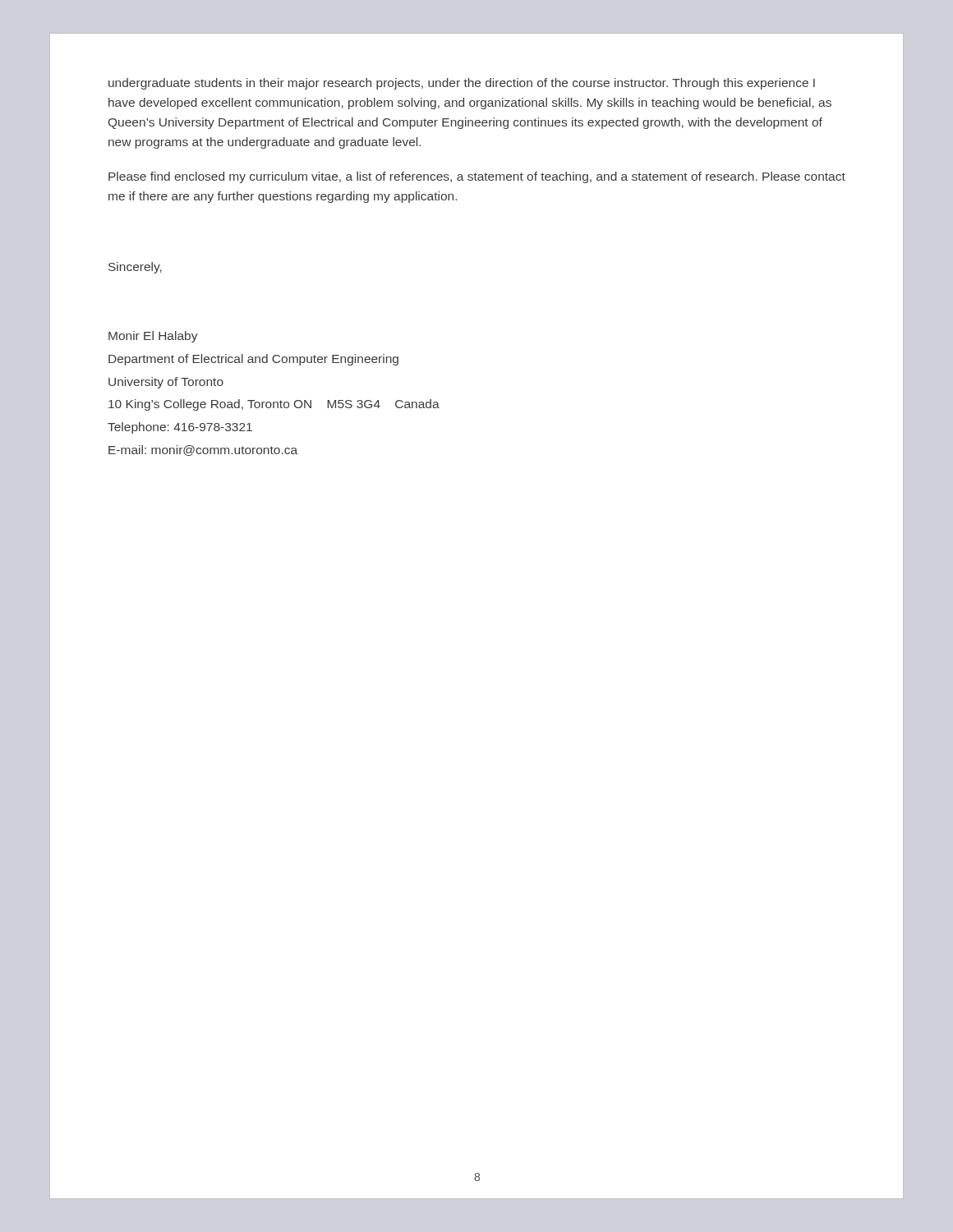This screenshot has height=1232, width=953.
Task: Click the passage that begins "Please find enclosed my"
Action: [x=476, y=186]
